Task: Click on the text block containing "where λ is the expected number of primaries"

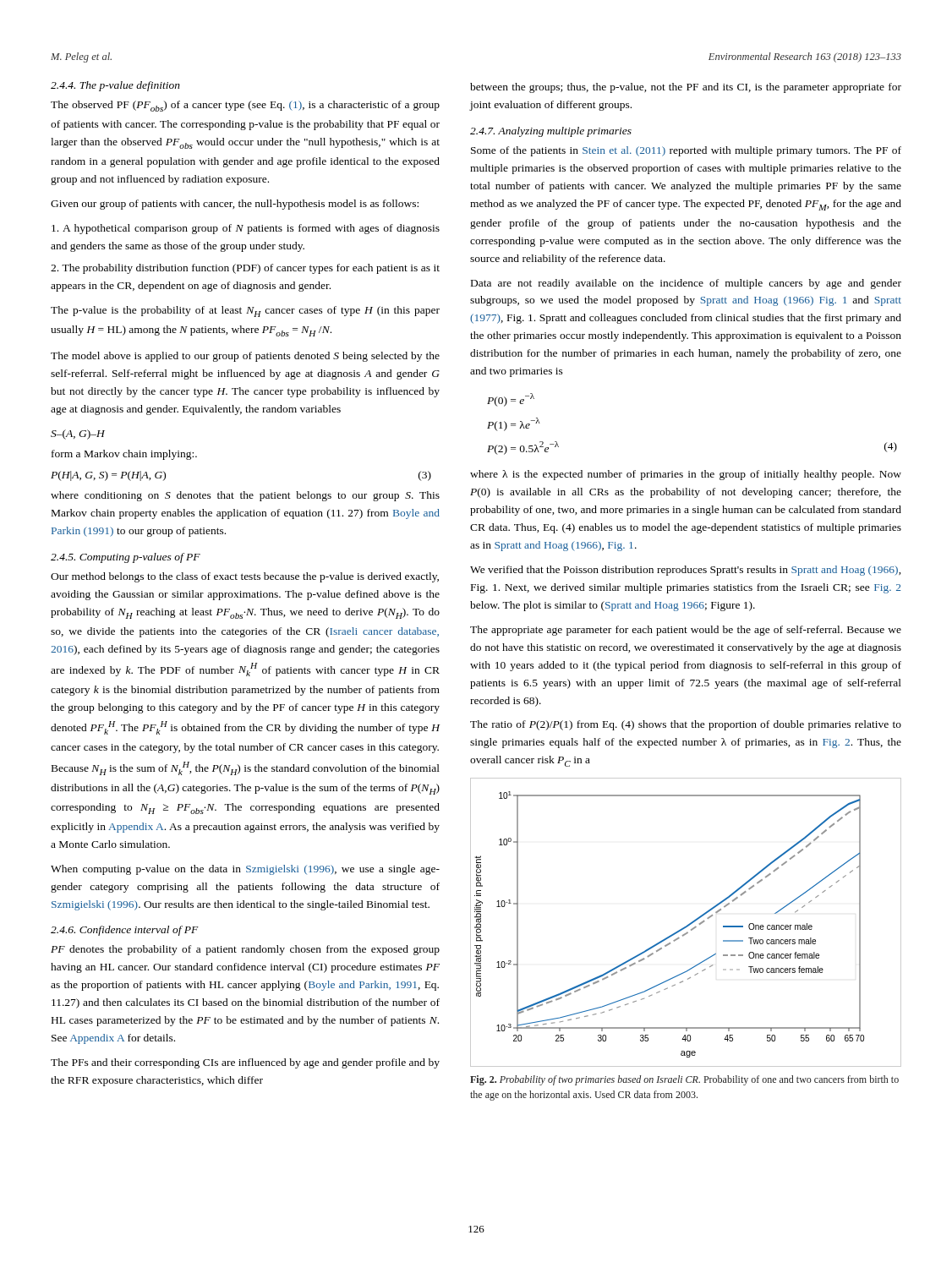Action: click(x=686, y=510)
